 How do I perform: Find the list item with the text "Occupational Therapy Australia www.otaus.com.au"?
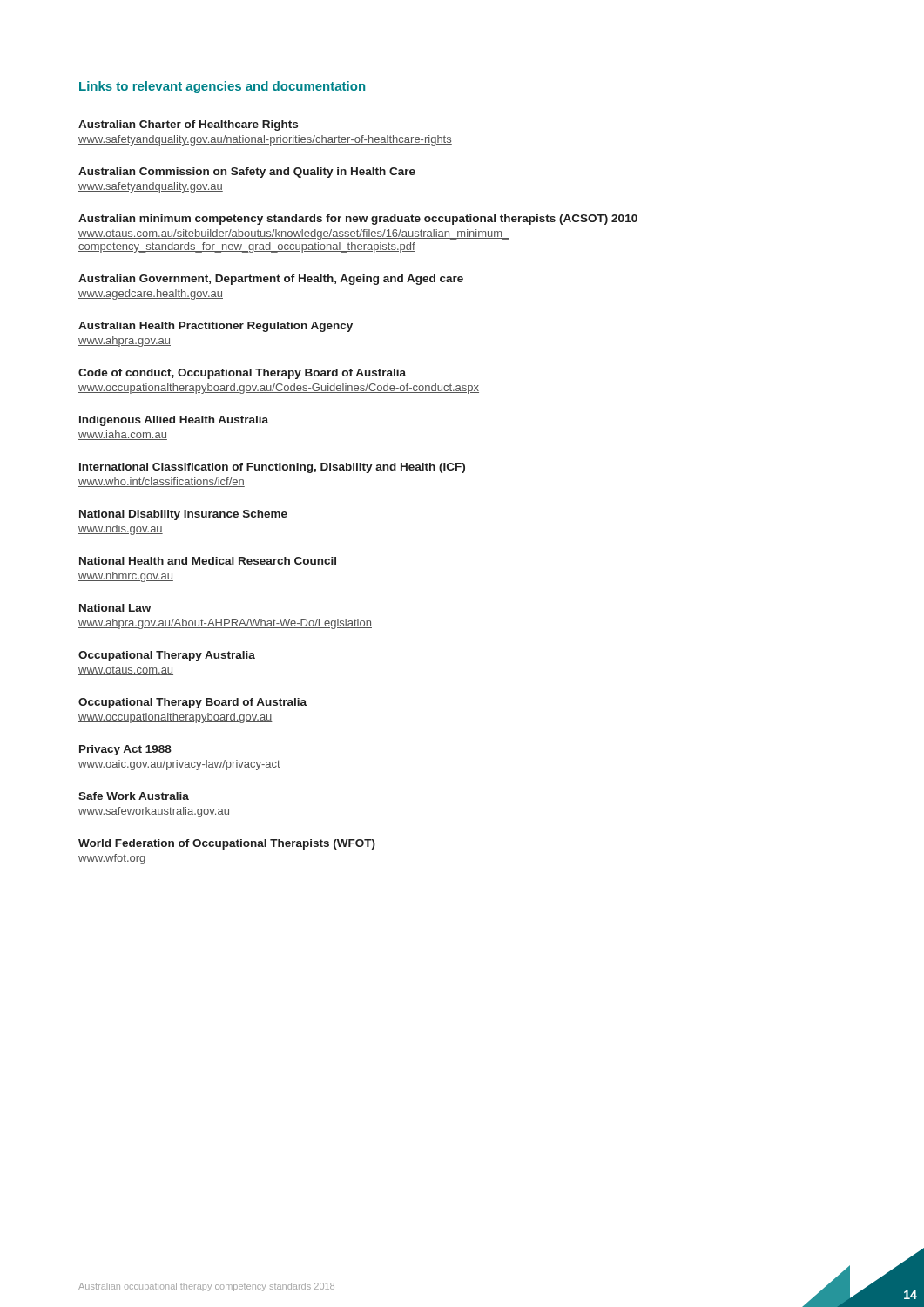(x=167, y=656)
